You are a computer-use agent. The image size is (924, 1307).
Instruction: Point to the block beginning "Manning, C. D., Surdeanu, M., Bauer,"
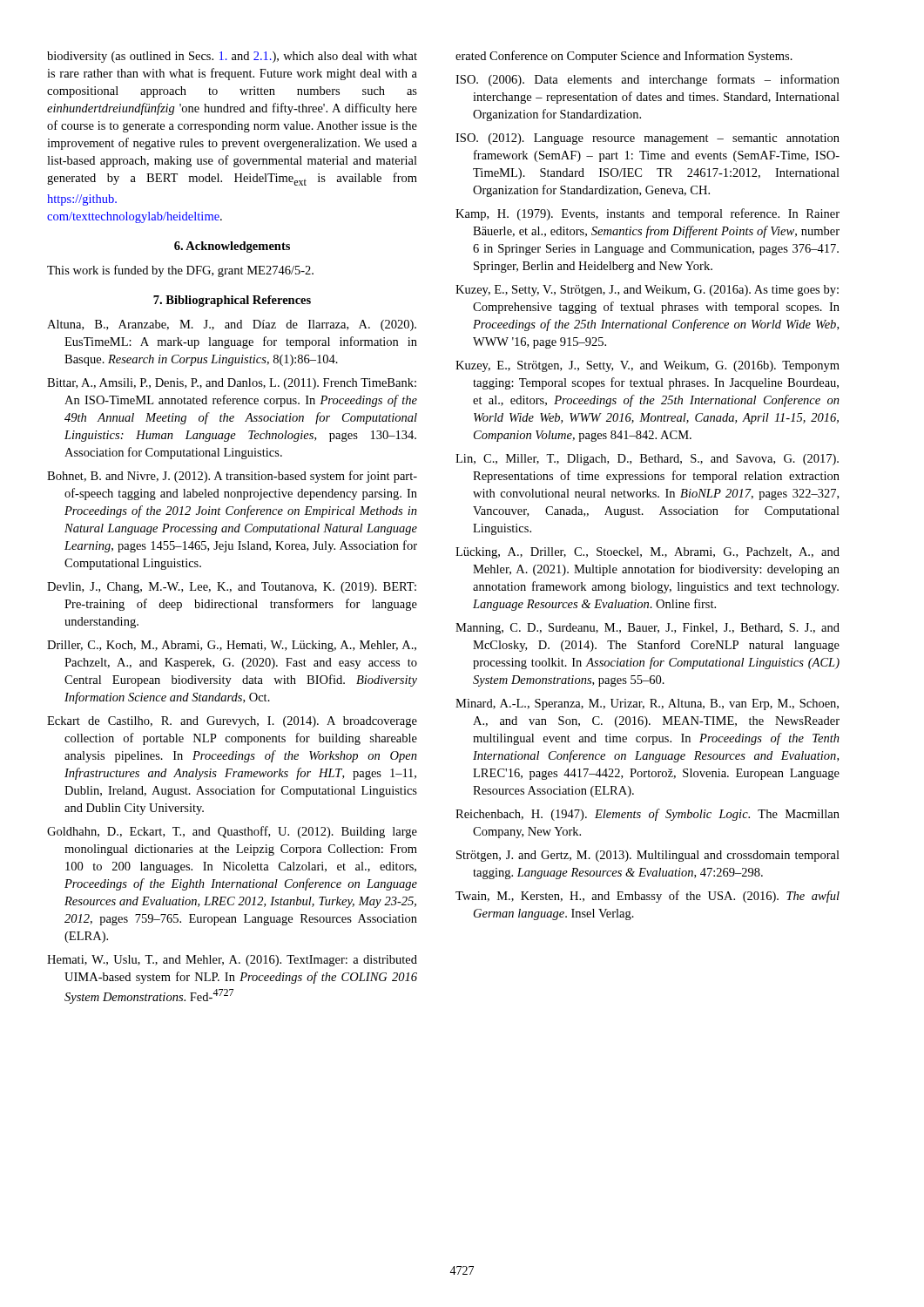coord(647,654)
